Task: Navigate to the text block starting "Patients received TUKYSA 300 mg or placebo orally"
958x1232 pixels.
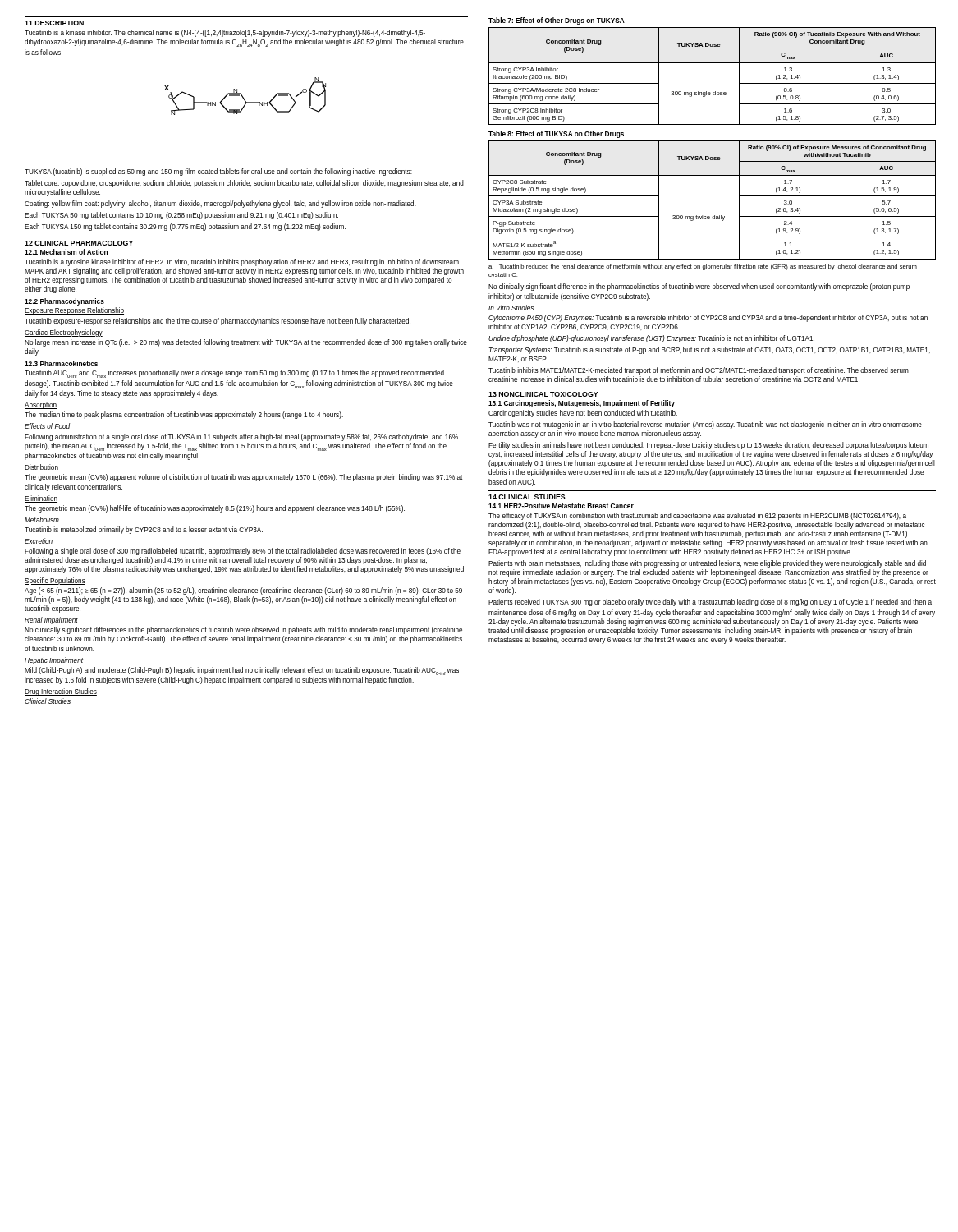Action: pos(712,621)
